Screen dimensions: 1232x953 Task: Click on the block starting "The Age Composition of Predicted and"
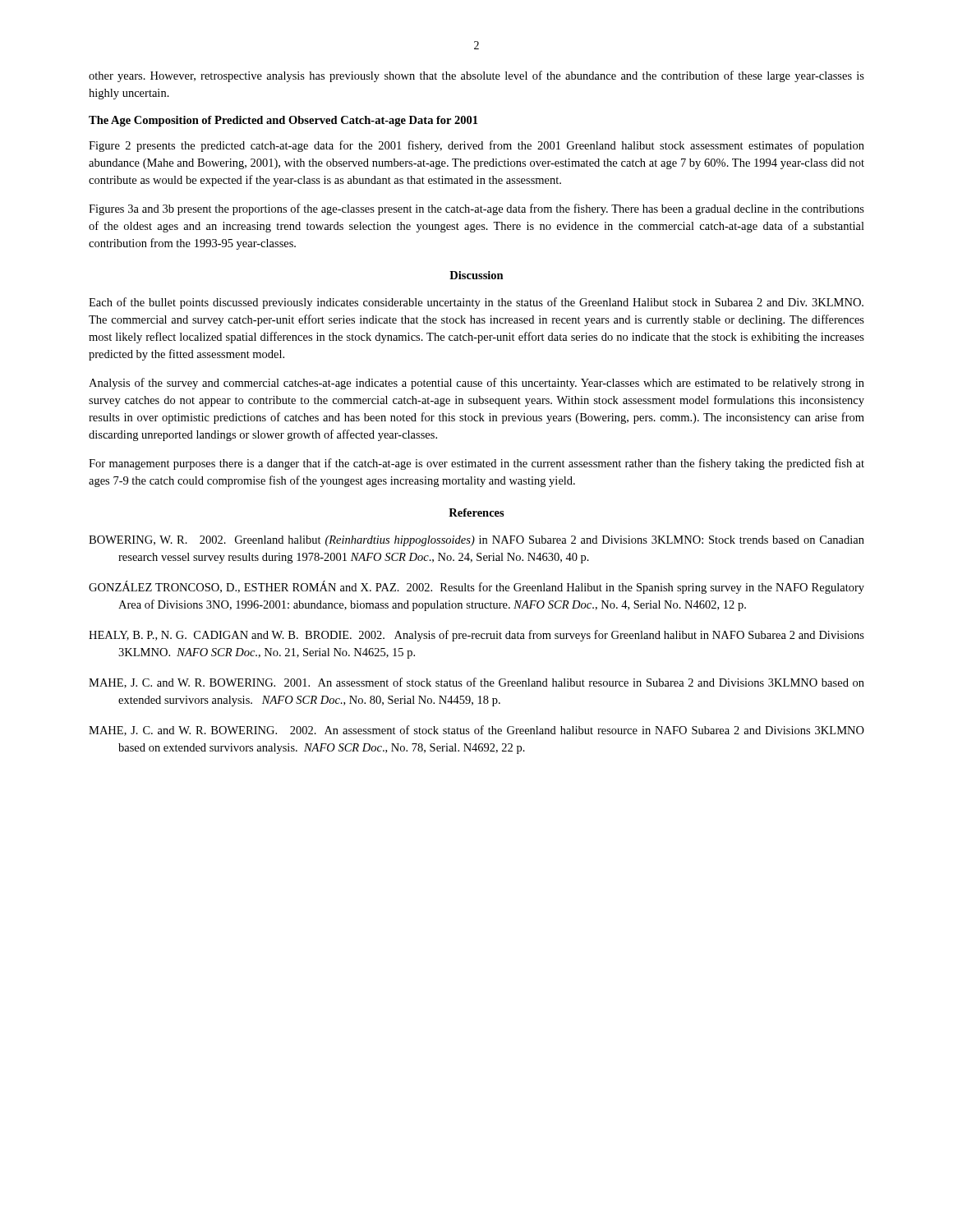pos(283,120)
